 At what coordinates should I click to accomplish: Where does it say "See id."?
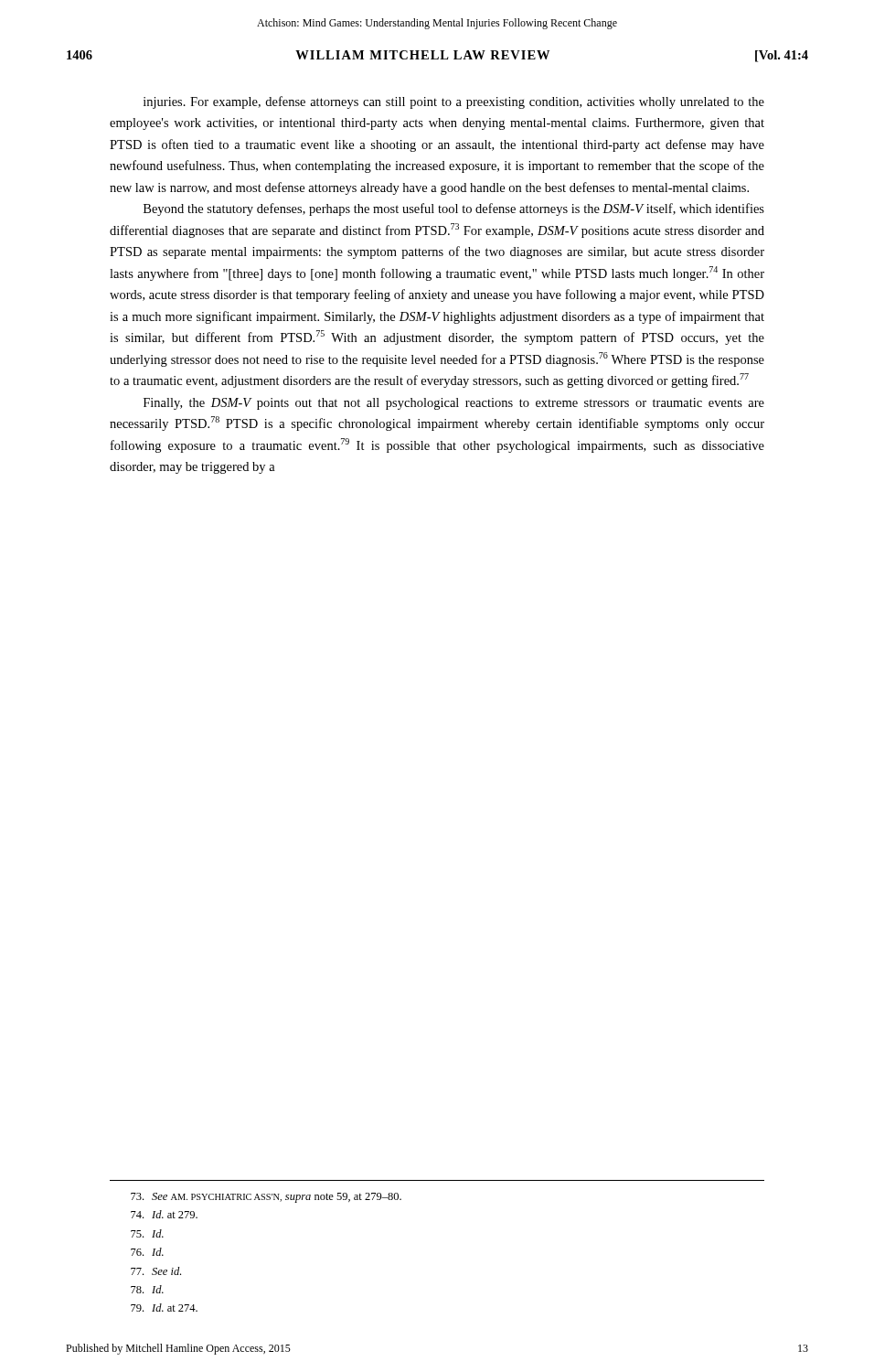pos(156,1271)
